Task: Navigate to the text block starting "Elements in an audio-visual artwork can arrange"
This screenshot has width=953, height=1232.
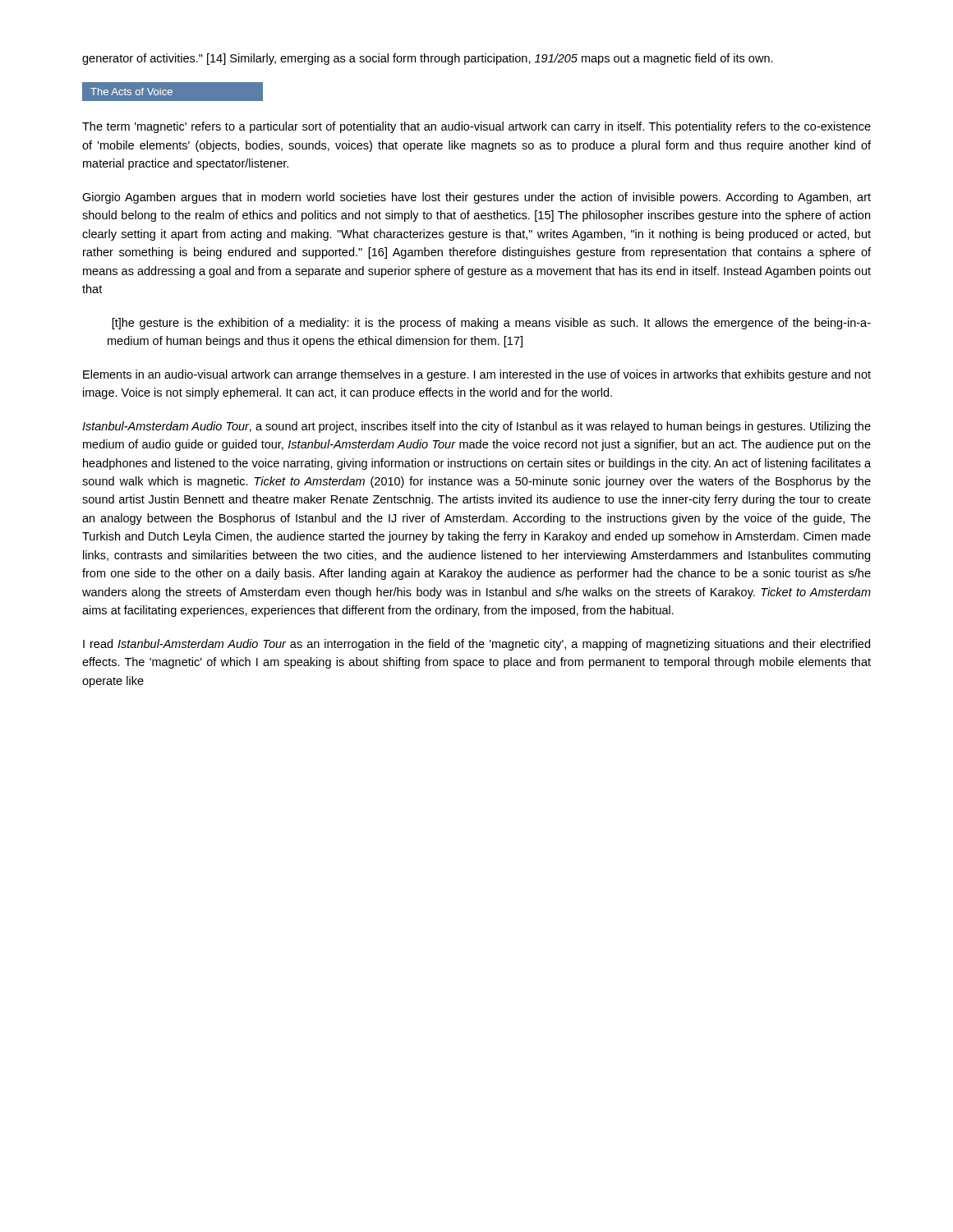Action: (476, 383)
